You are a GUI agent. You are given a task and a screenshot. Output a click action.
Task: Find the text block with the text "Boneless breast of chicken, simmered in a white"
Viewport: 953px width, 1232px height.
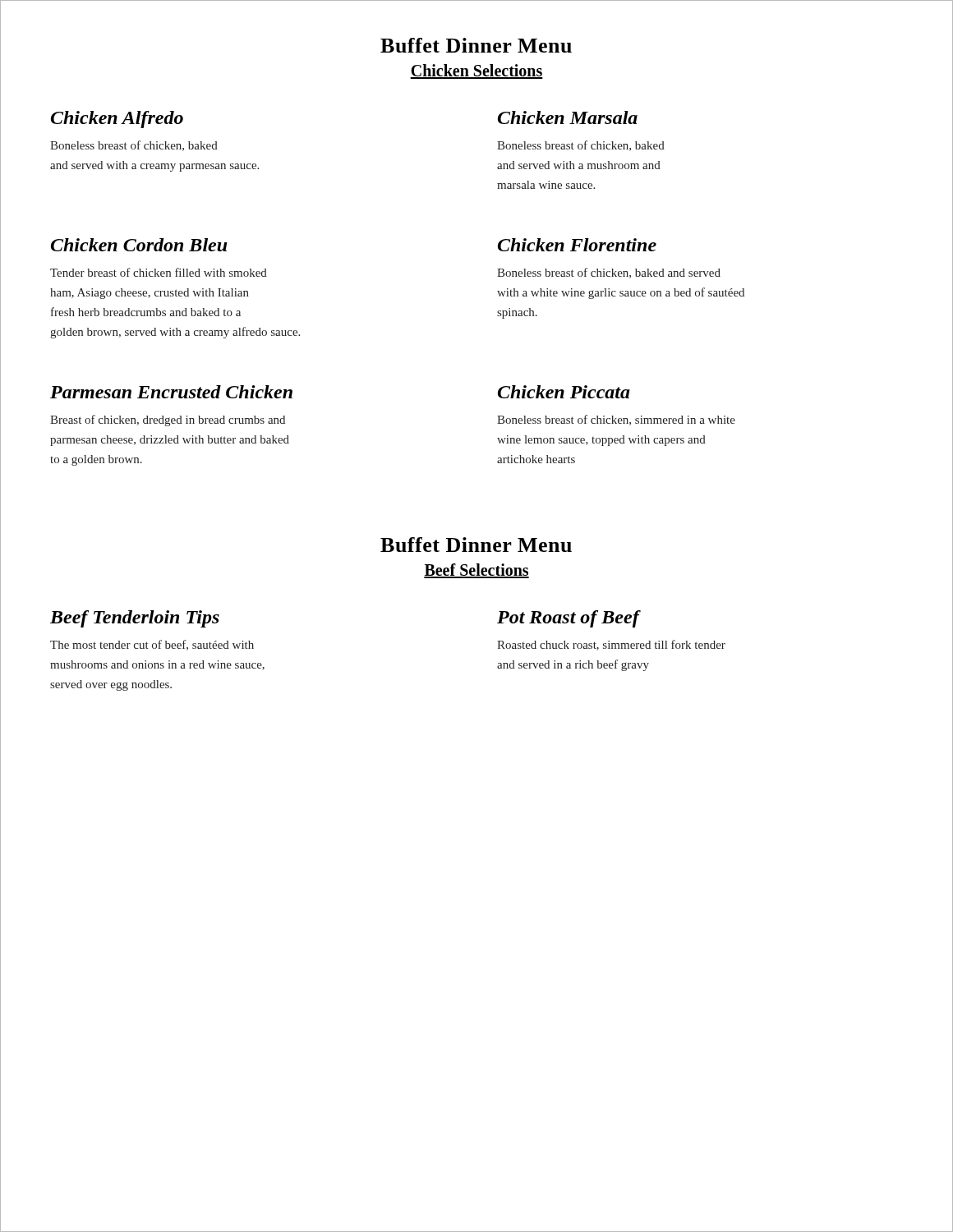tap(616, 439)
